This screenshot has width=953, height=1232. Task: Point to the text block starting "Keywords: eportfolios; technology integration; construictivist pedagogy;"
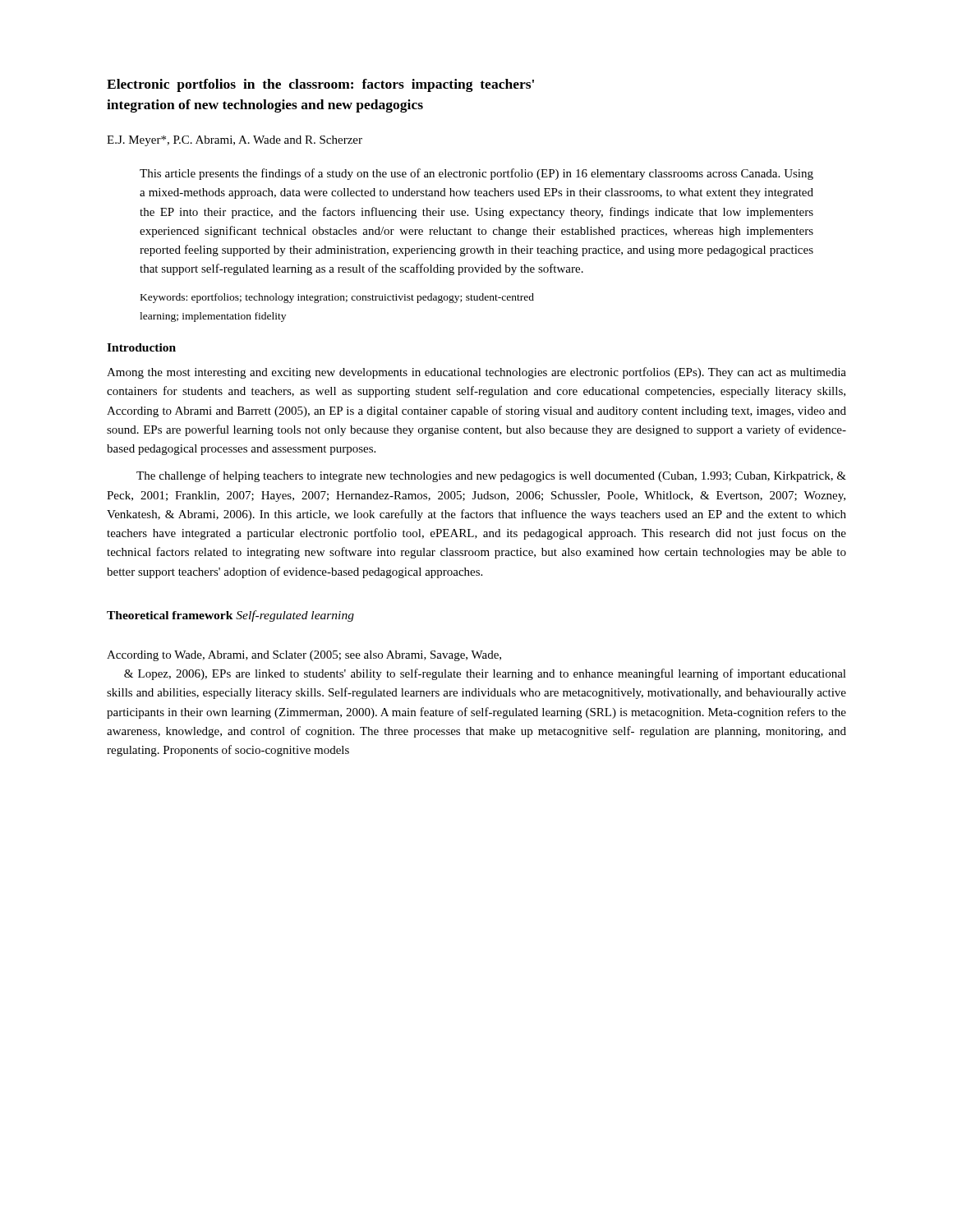point(337,306)
